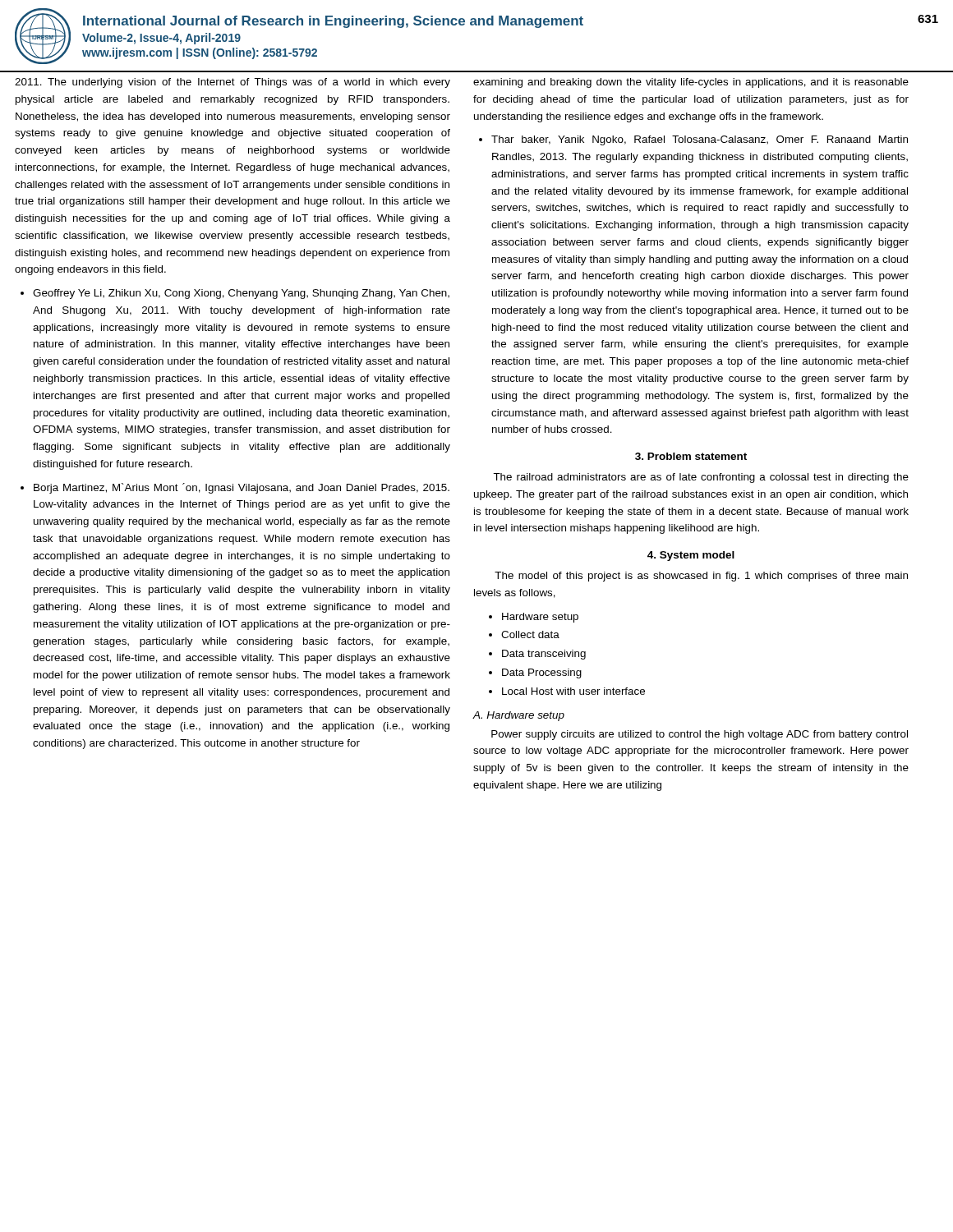Select the element starting "A. Hardware setup"
Image resolution: width=953 pixels, height=1232 pixels.
(519, 715)
